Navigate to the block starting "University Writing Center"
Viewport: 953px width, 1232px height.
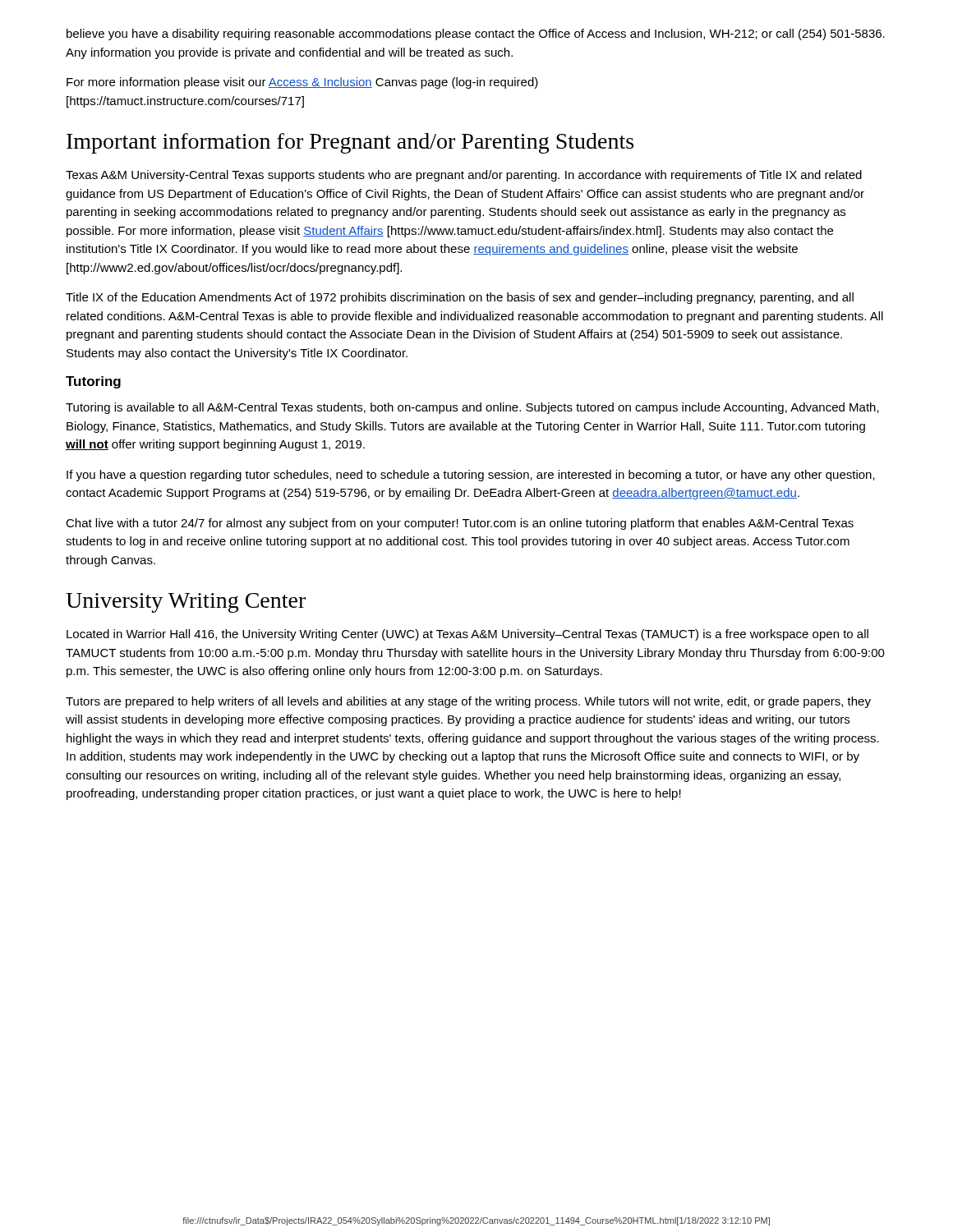pos(186,603)
